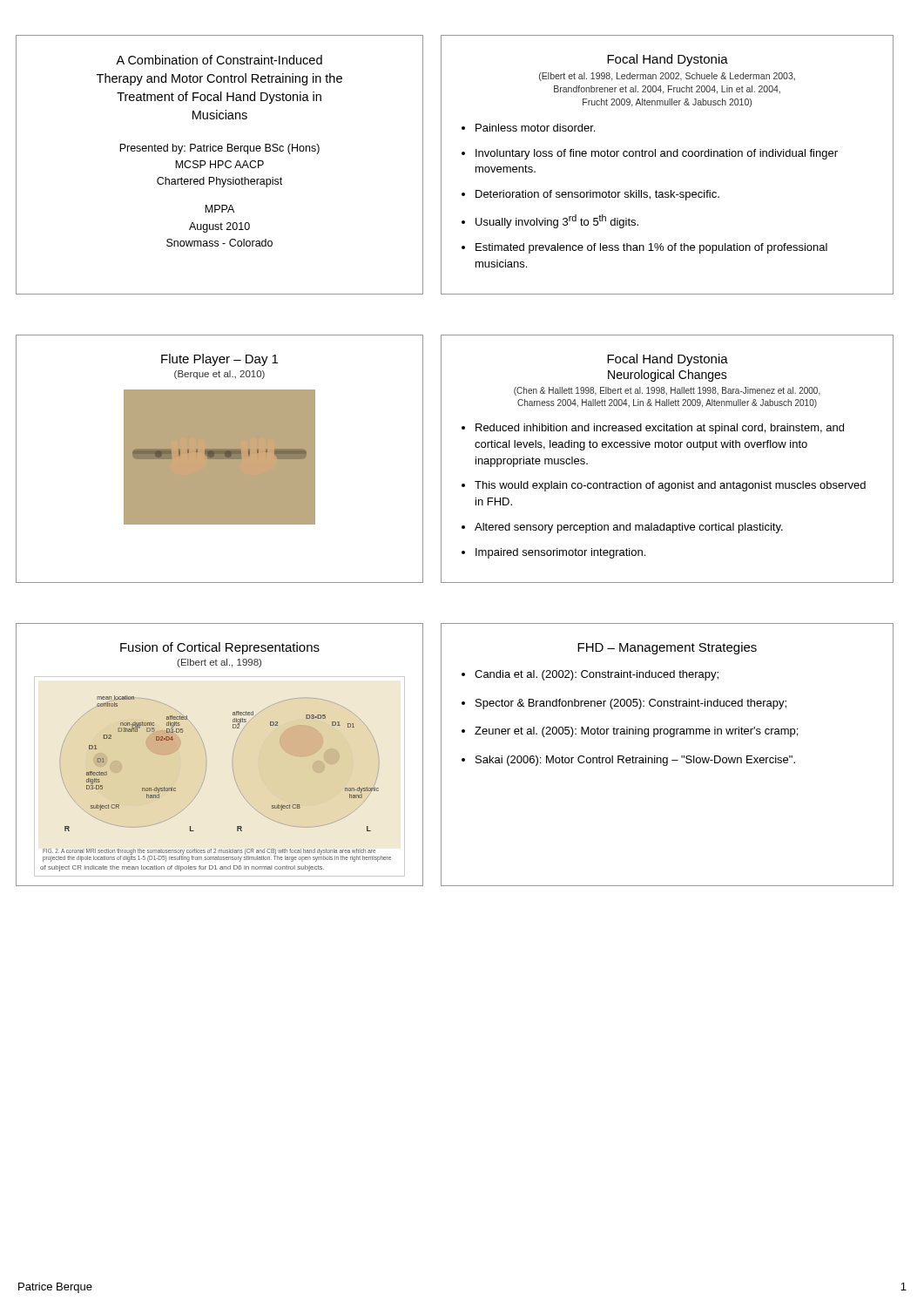Screen dimensions: 1307x924
Task: Click on the illustration
Action: tap(219, 755)
